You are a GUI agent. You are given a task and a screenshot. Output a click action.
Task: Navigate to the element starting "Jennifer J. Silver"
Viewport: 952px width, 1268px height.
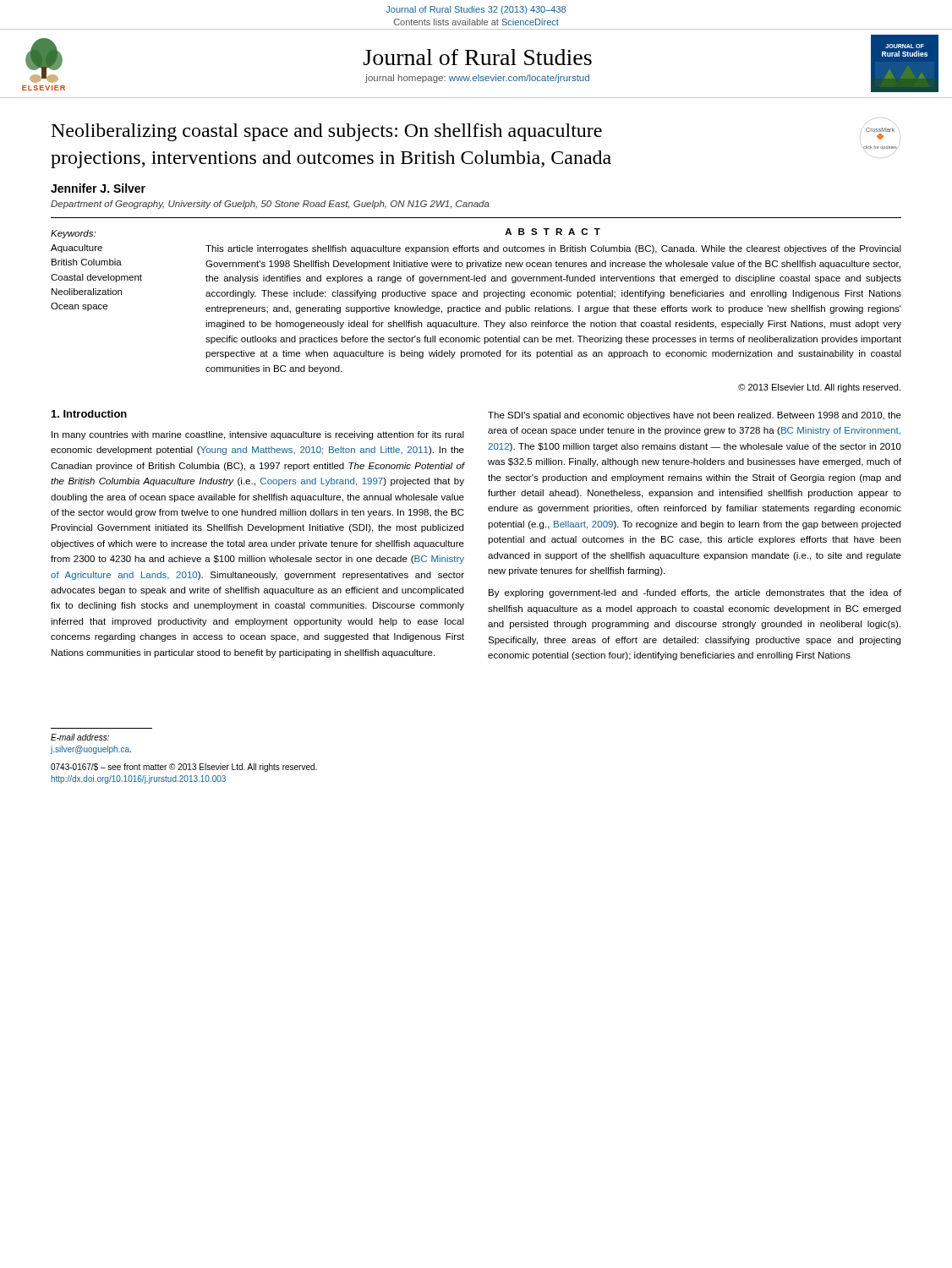[x=98, y=188]
